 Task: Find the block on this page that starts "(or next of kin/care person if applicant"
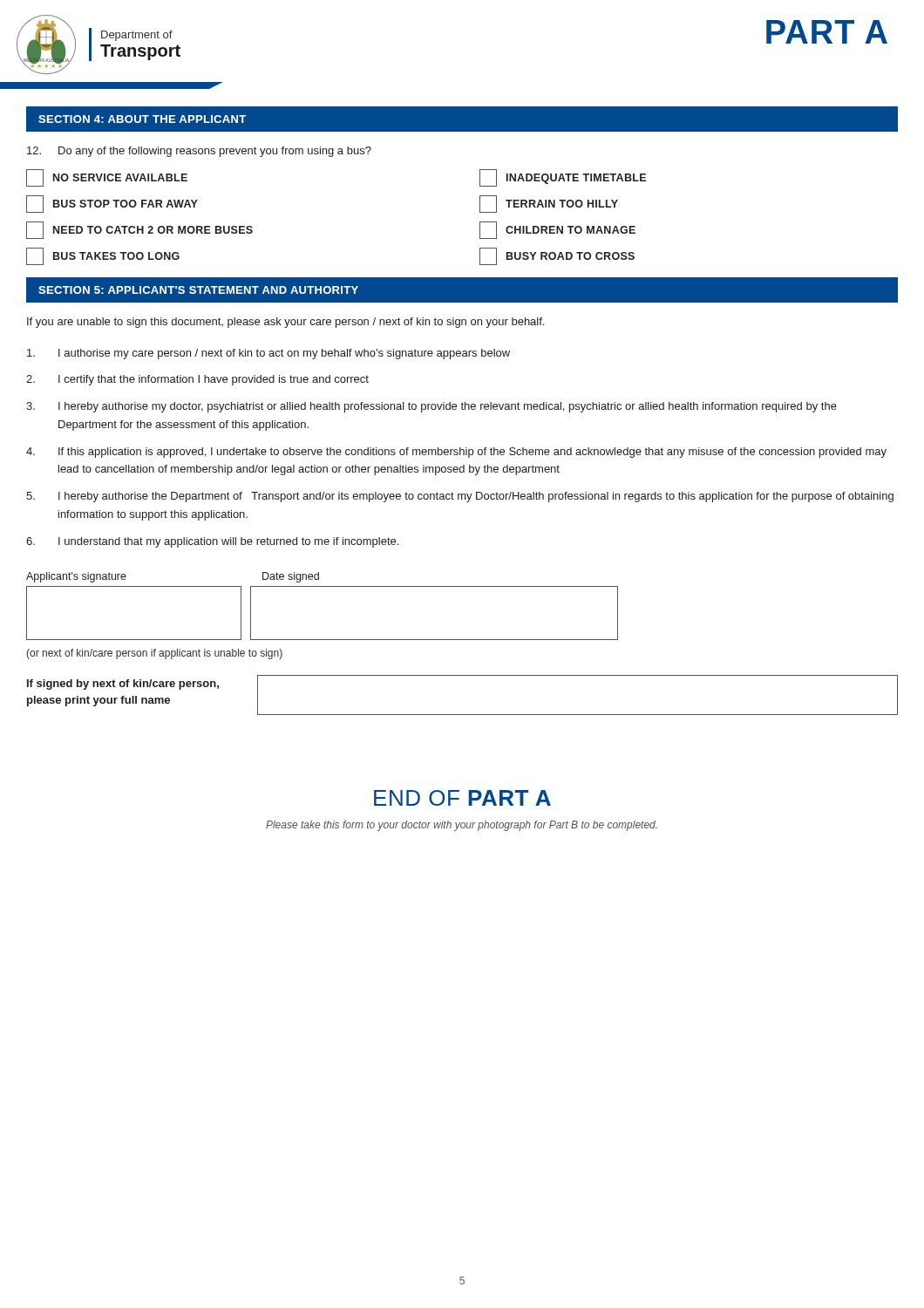(x=154, y=653)
